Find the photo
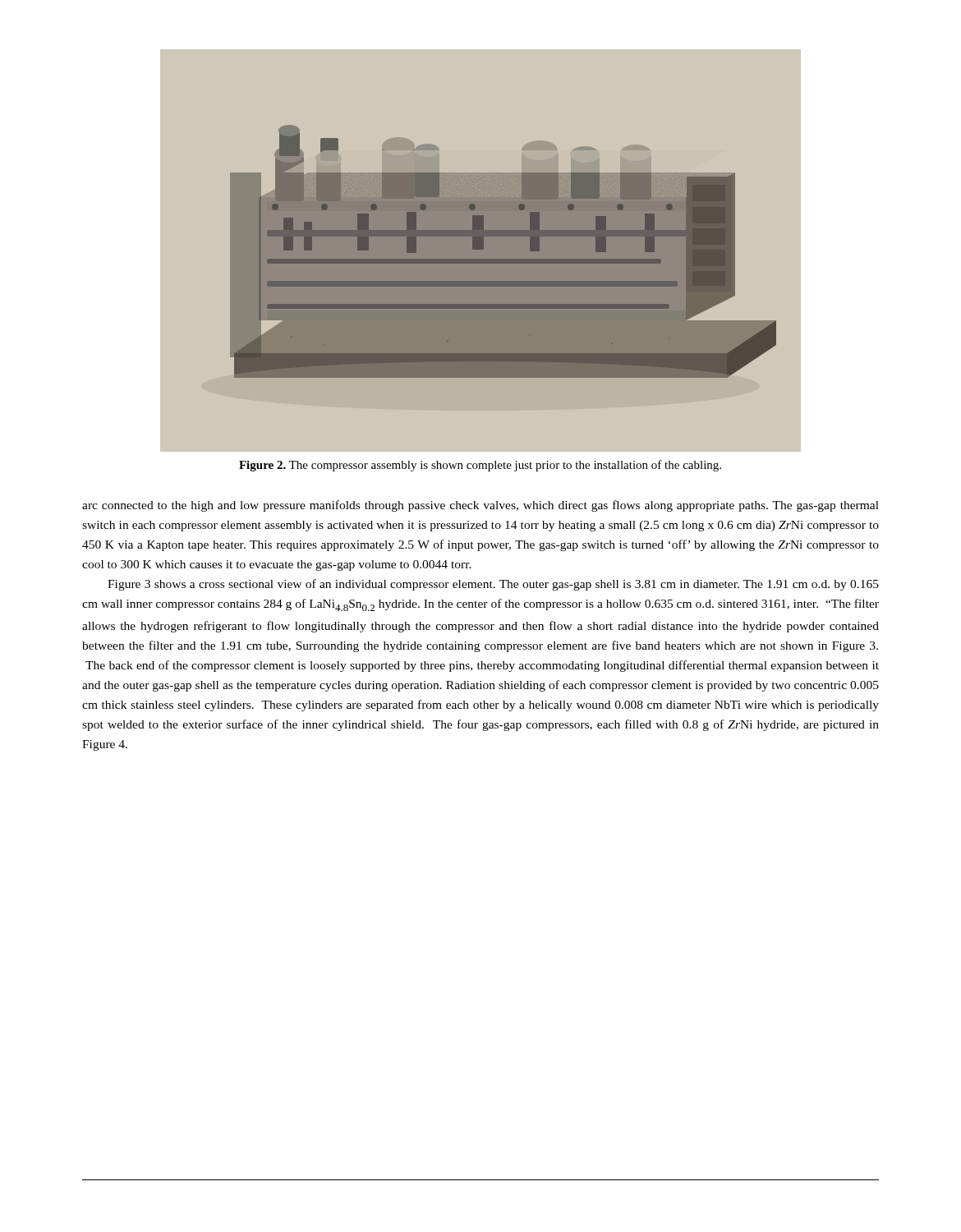The height and width of the screenshot is (1232, 961). 480,251
